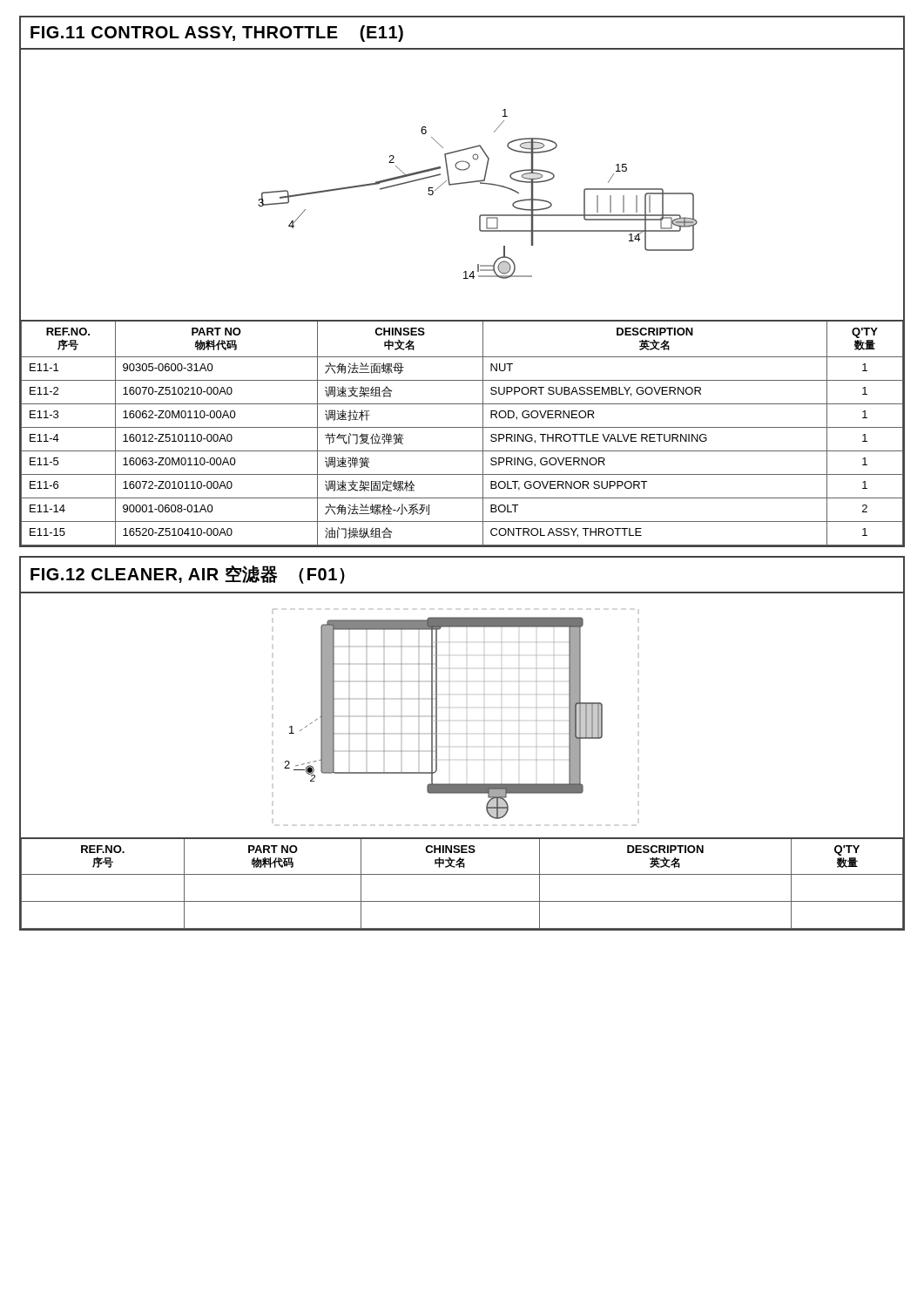Select the title that says "FIG.12 CLEANER, AIR 空滤器 （F01） 1"

point(462,743)
